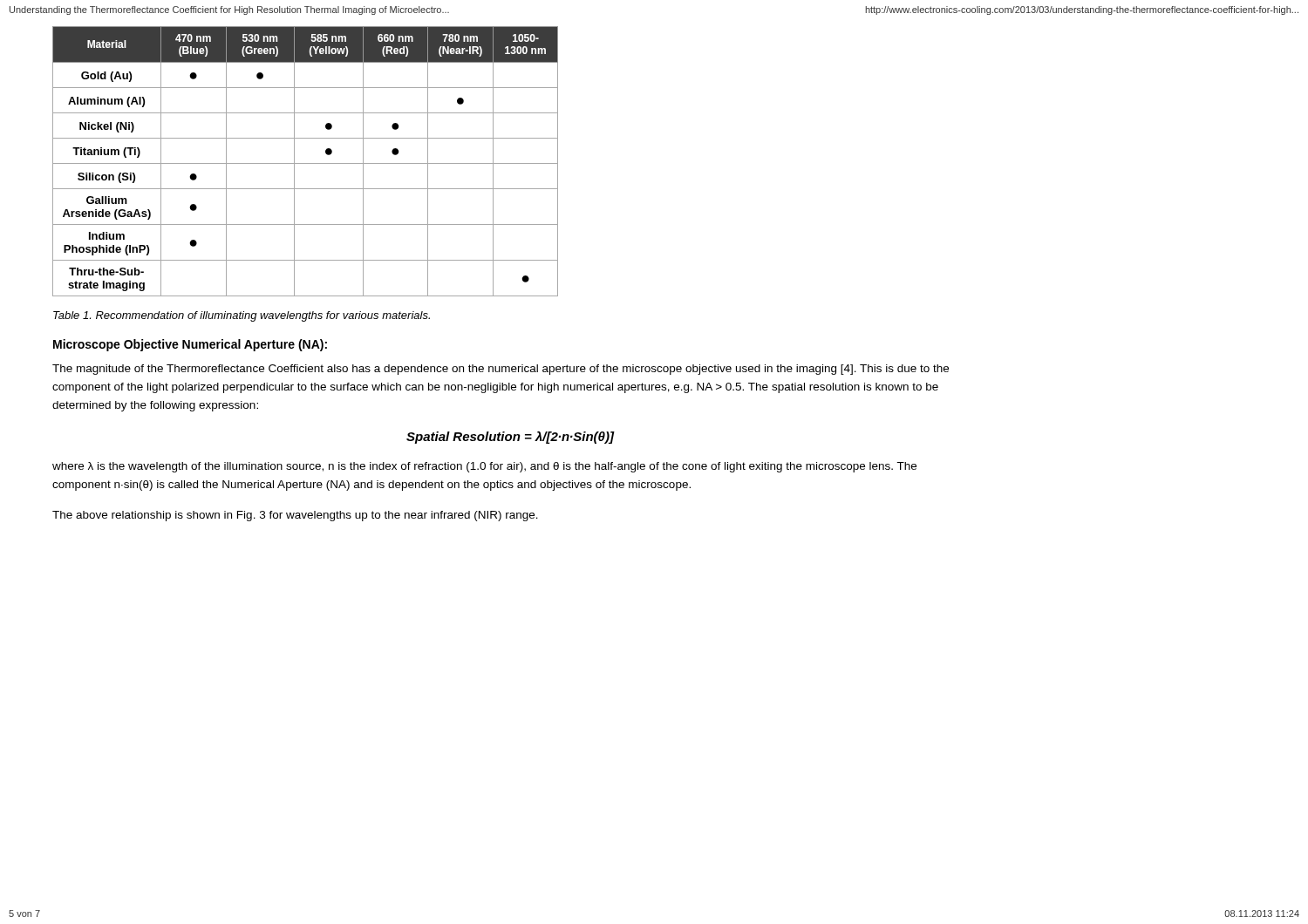Locate the passage starting "Table 1. Recommendation of illuminating wavelengths for"
This screenshot has height=924, width=1308.
click(x=242, y=315)
